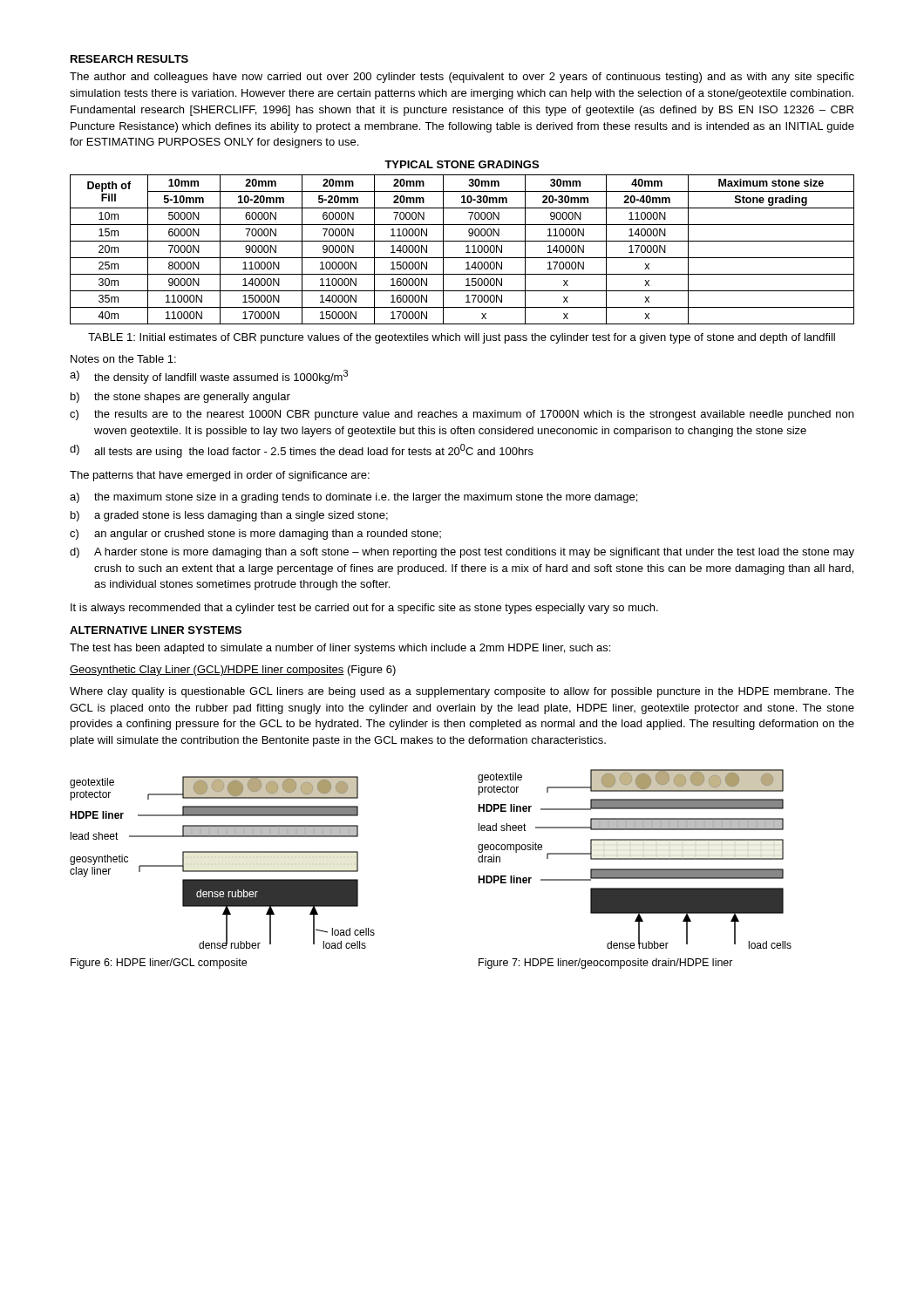Image resolution: width=924 pixels, height=1308 pixels.
Task: Find the region starting "a) the density of"
Action: tap(209, 377)
